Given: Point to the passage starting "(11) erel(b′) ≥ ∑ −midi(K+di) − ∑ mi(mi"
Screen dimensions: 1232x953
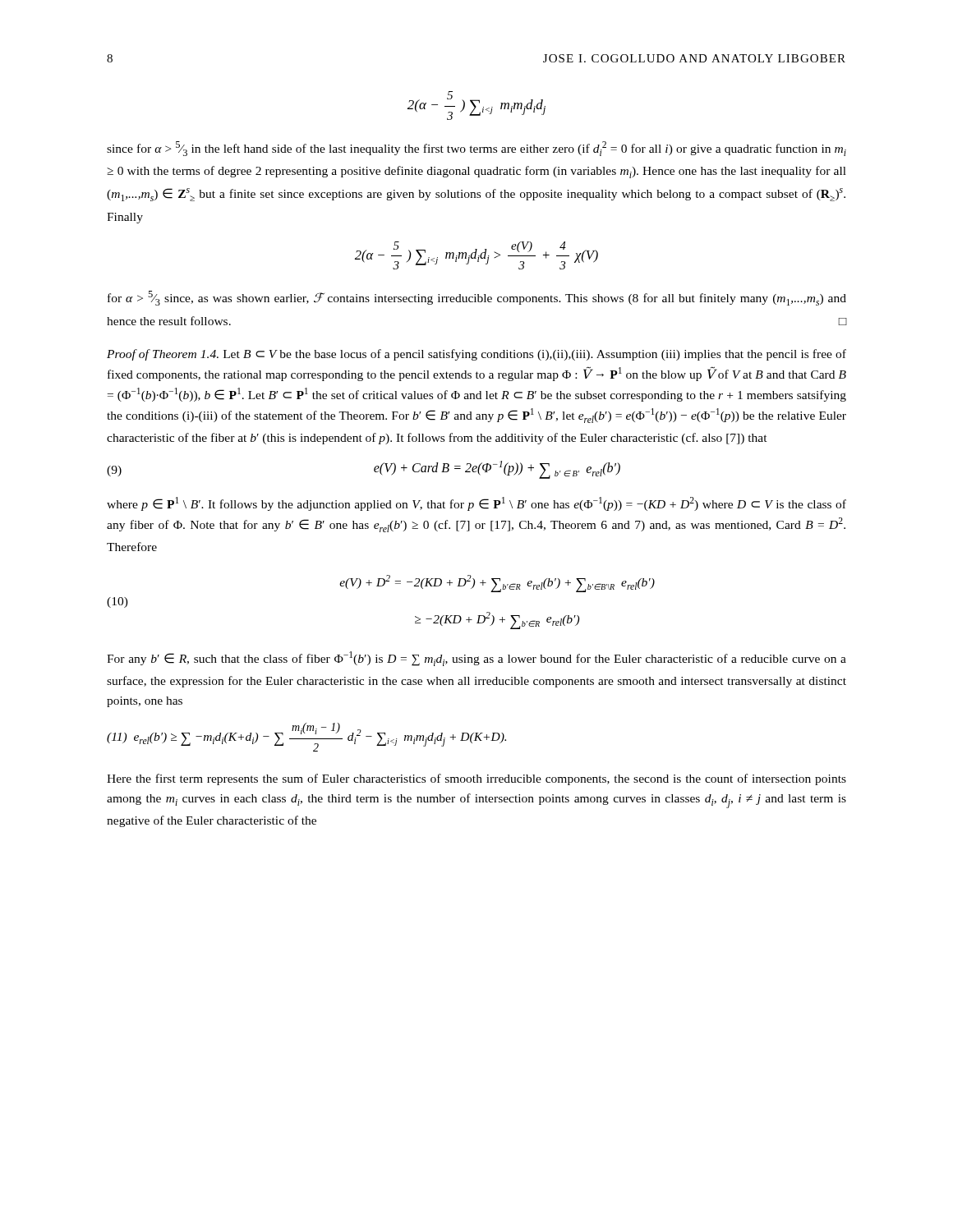Looking at the screenshot, I should tap(307, 738).
